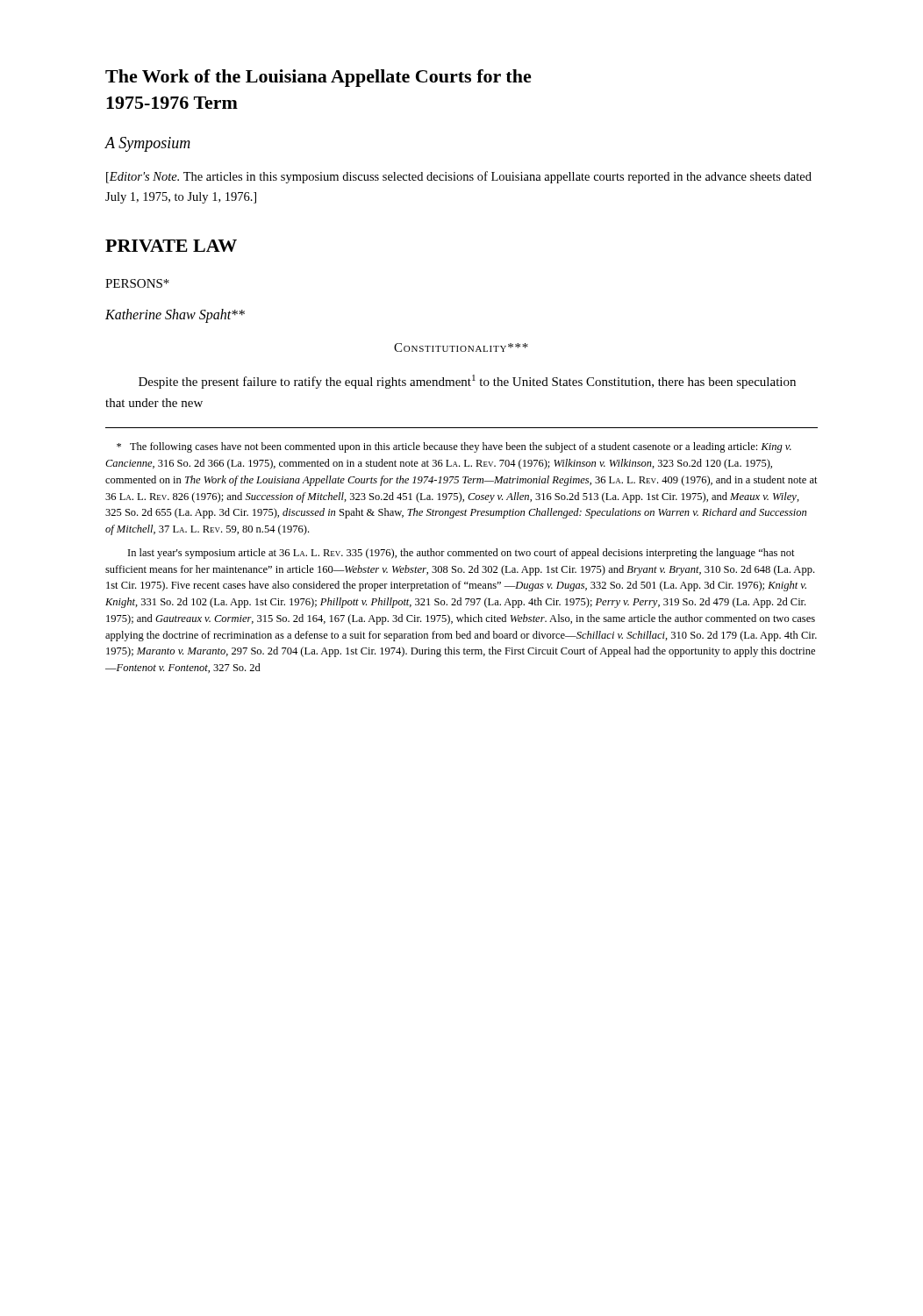Select the passage starting "Katherine Shaw Spaht**"
Image resolution: width=923 pixels, height=1316 pixels.
tap(175, 315)
